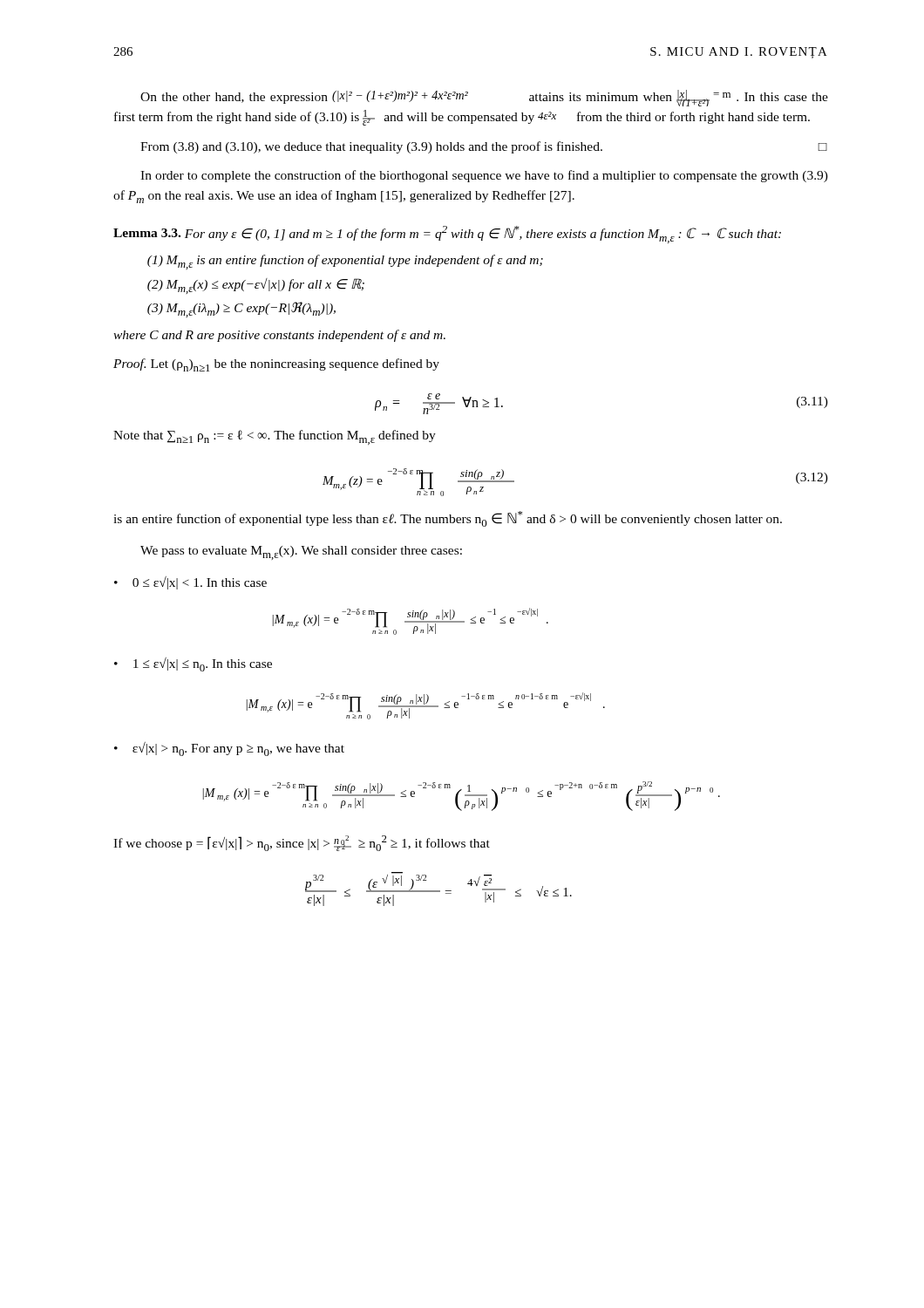Find the list item that says "• ε√|x| > n0. For any p ≥"
Screen dimensions: 1308x924
tap(471, 780)
